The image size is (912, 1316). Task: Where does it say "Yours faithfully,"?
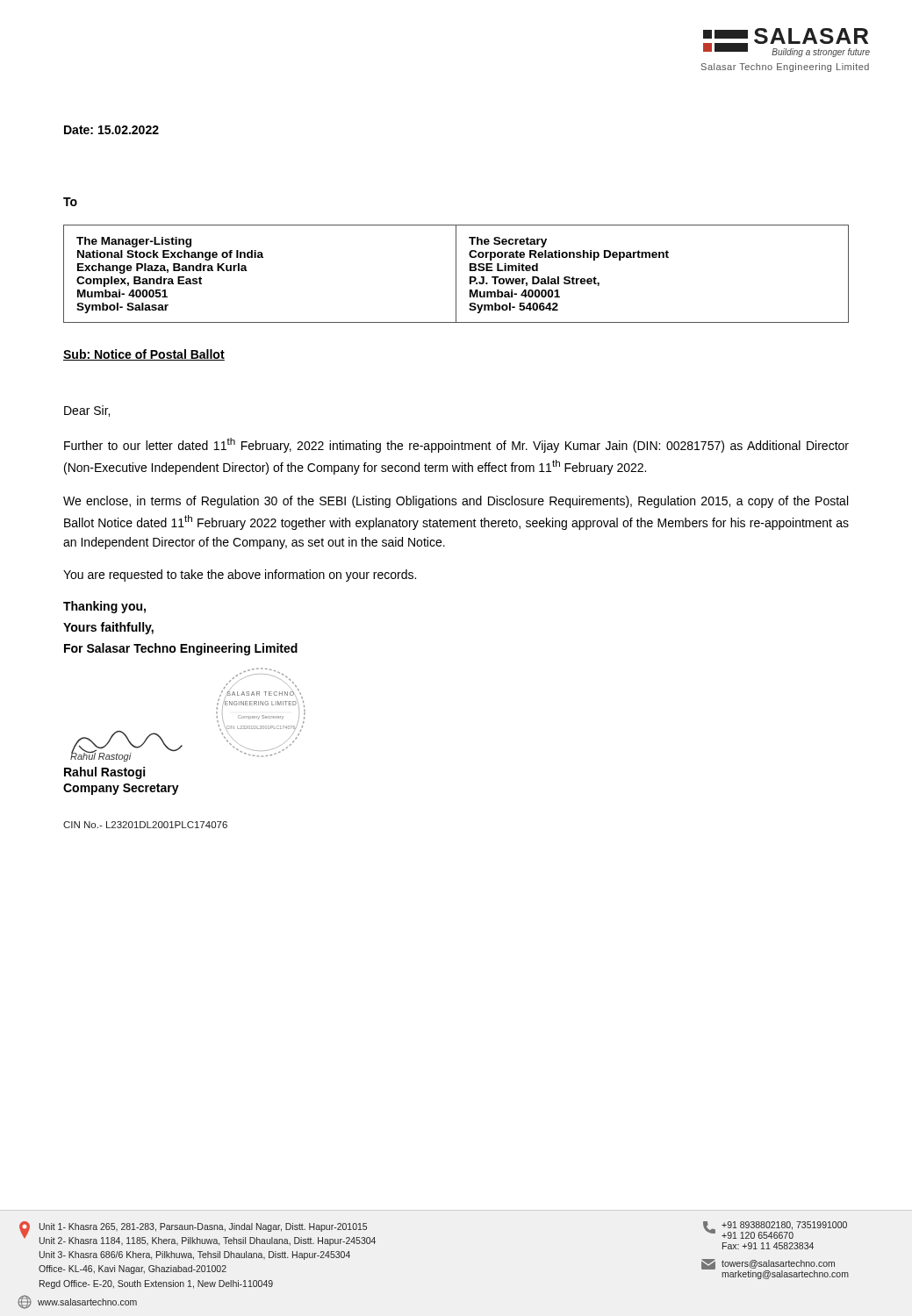pyautogui.click(x=109, y=627)
